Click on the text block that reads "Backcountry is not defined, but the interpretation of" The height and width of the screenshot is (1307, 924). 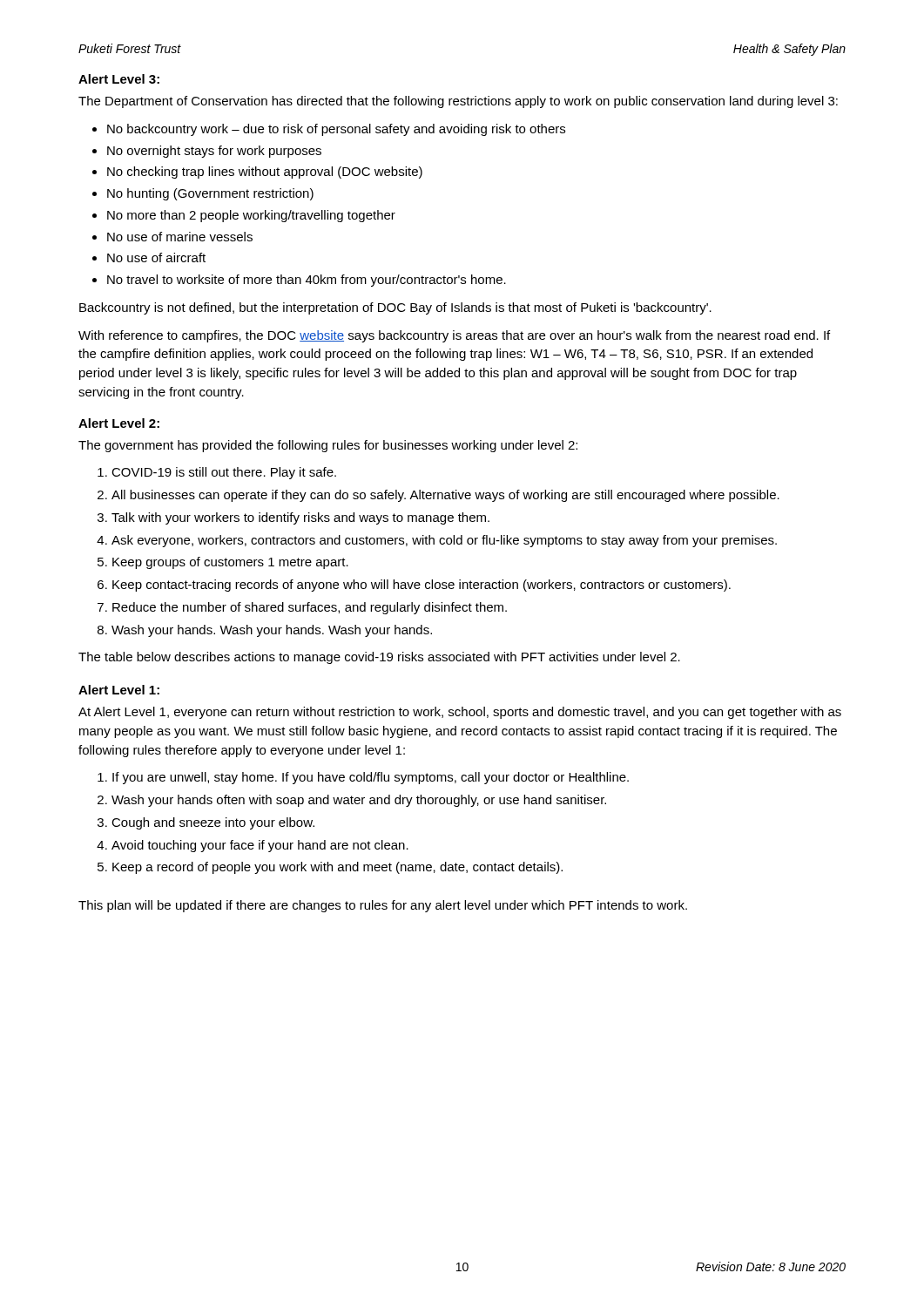coord(462,307)
